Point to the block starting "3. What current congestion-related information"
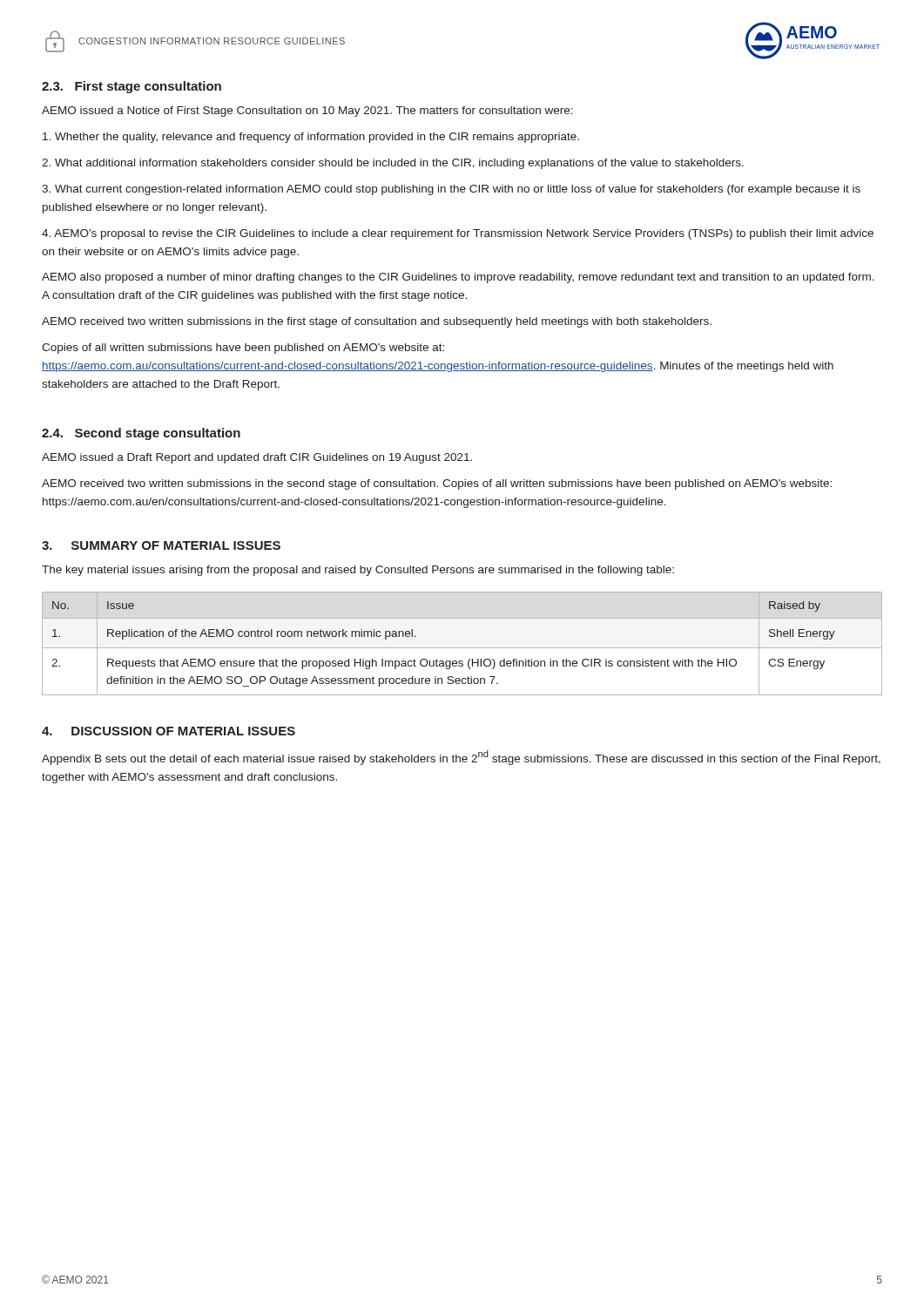Screen dimensions: 1307x924 tap(451, 198)
